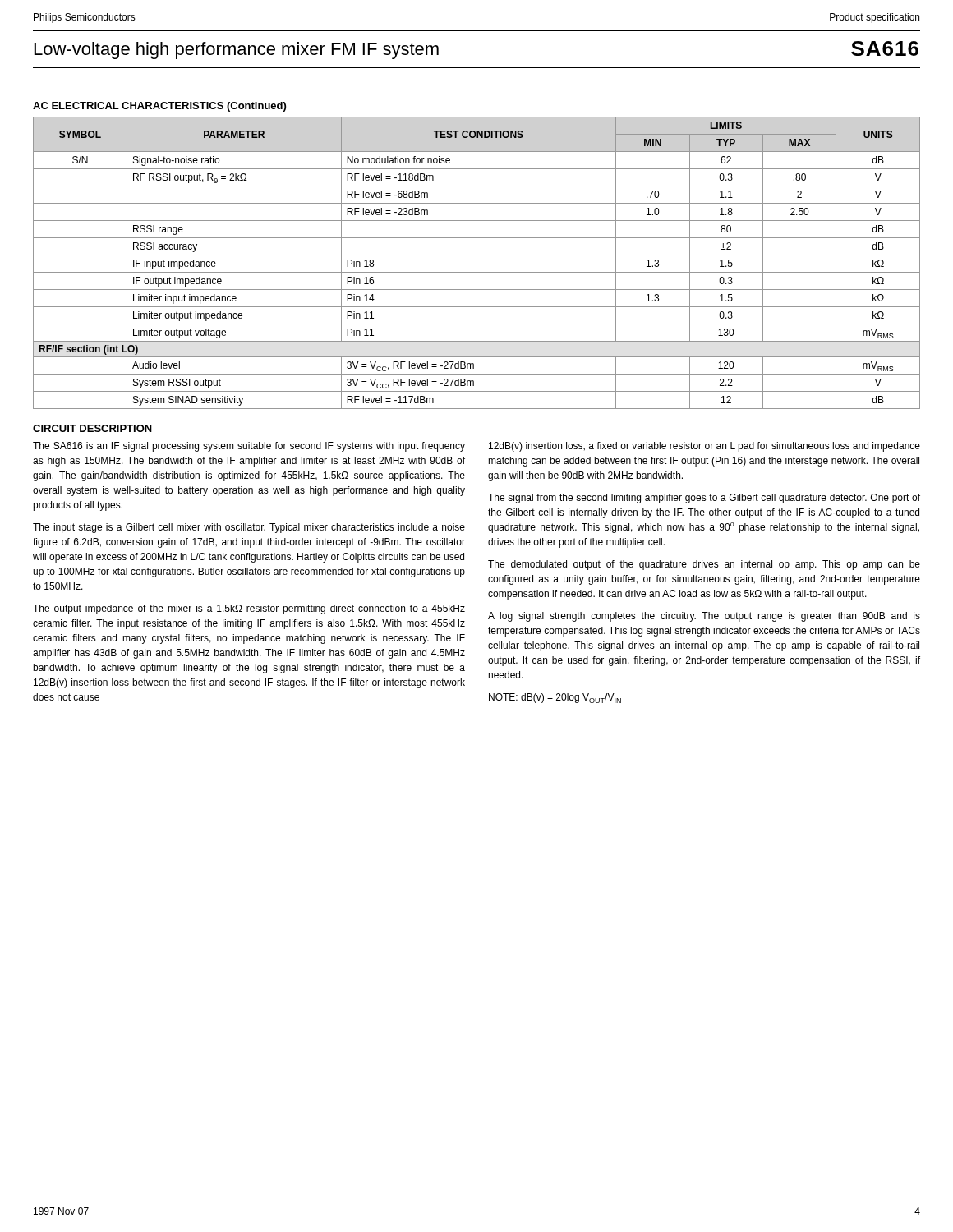
Task: Select the block starting "NOTE: dB(v) = 20log"
Action: click(555, 698)
